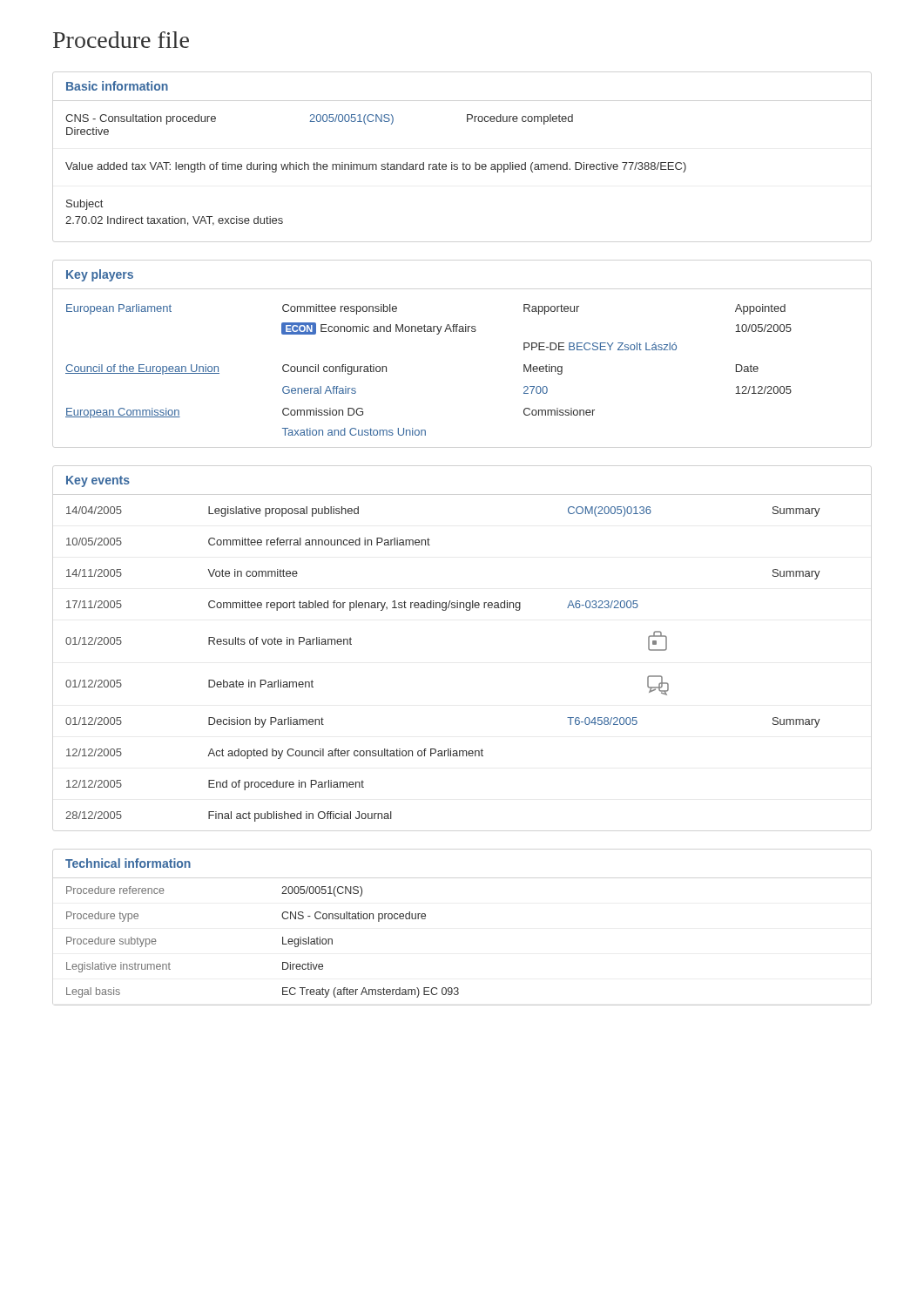
Task: Locate the table with the text "Basic information CNS - Consultation"
Action: tap(462, 157)
